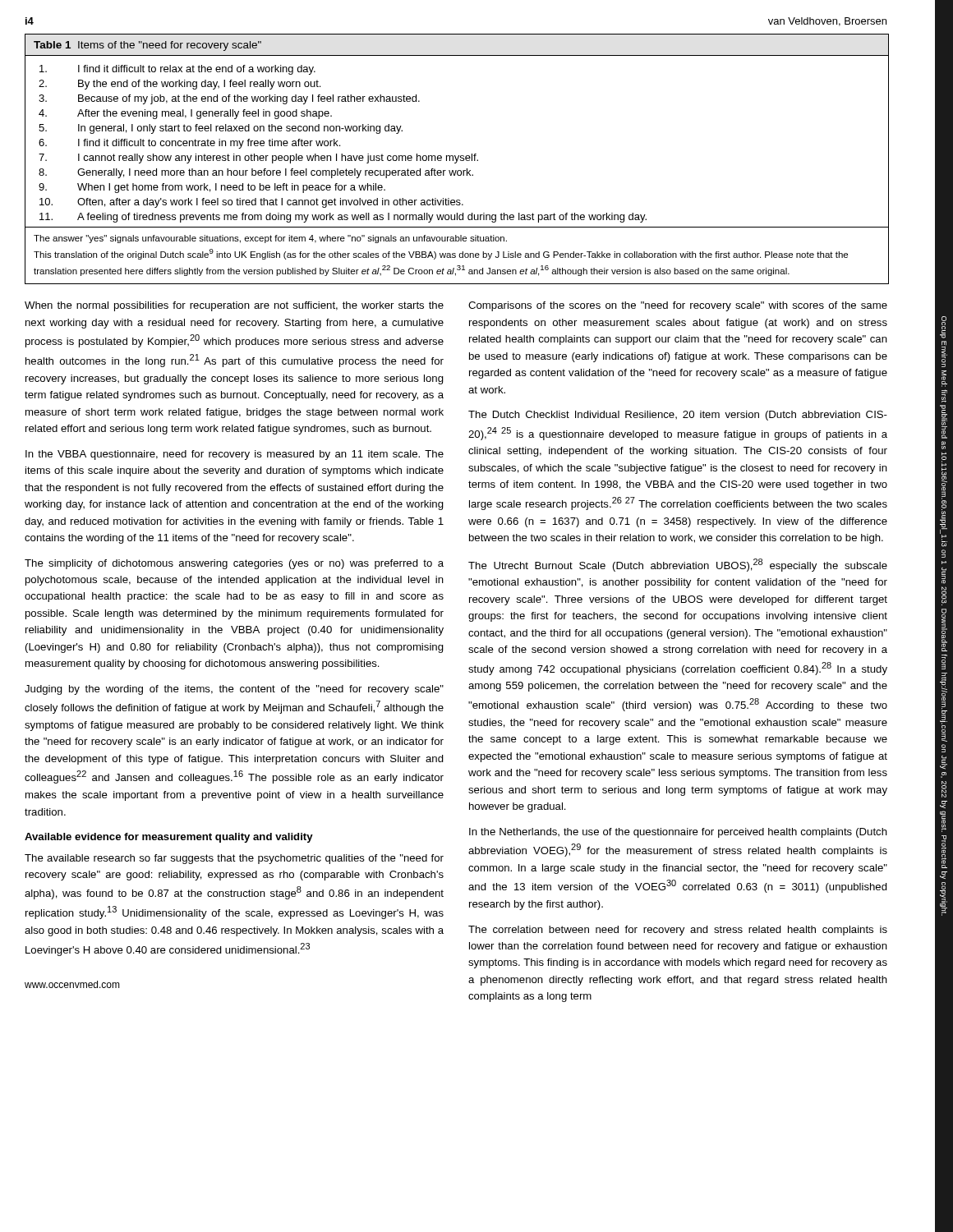The width and height of the screenshot is (953, 1232).
Task: Find the element starting "In the Netherlands, the"
Action: (678, 868)
